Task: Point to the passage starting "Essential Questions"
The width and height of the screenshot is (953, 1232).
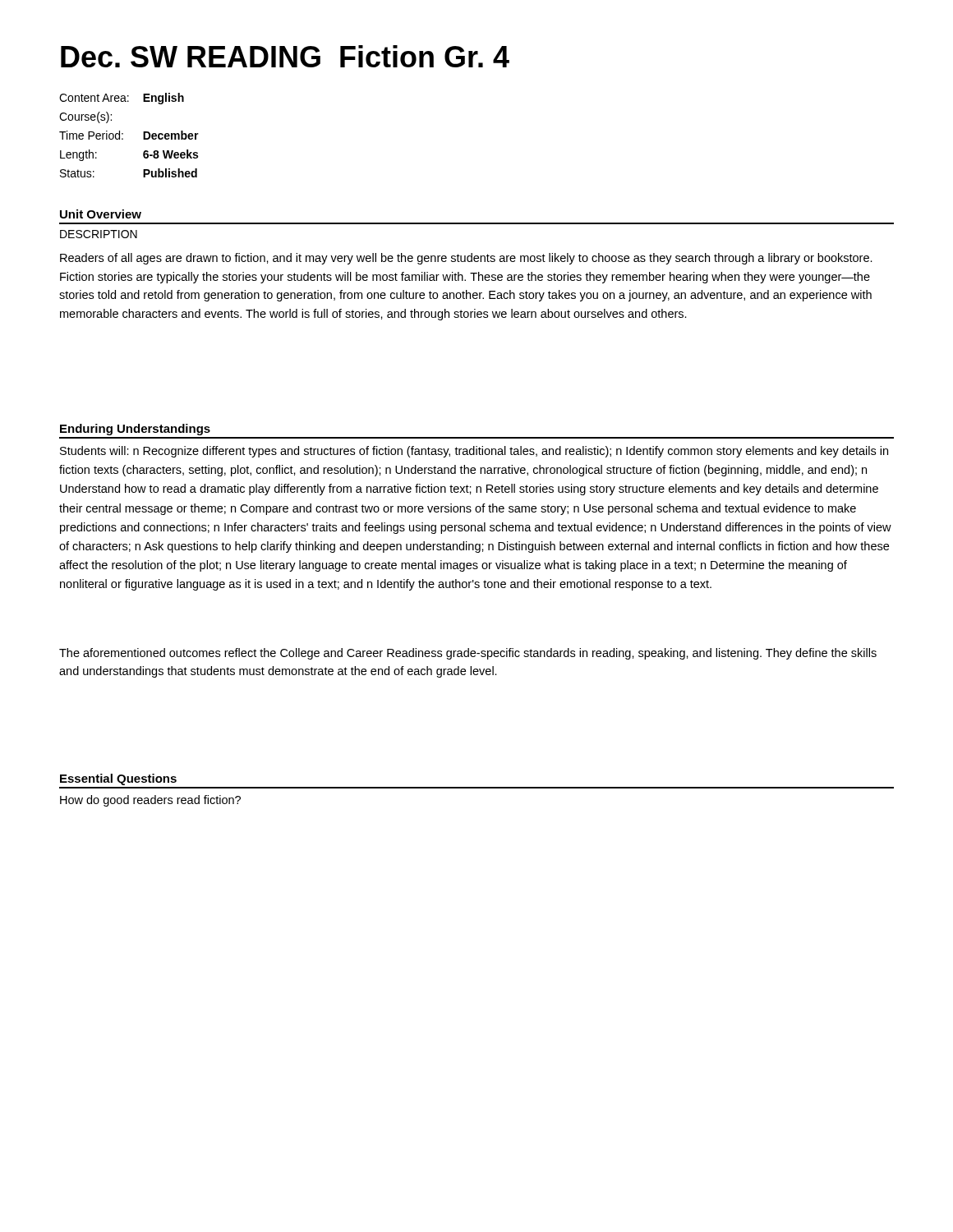Action: click(118, 778)
